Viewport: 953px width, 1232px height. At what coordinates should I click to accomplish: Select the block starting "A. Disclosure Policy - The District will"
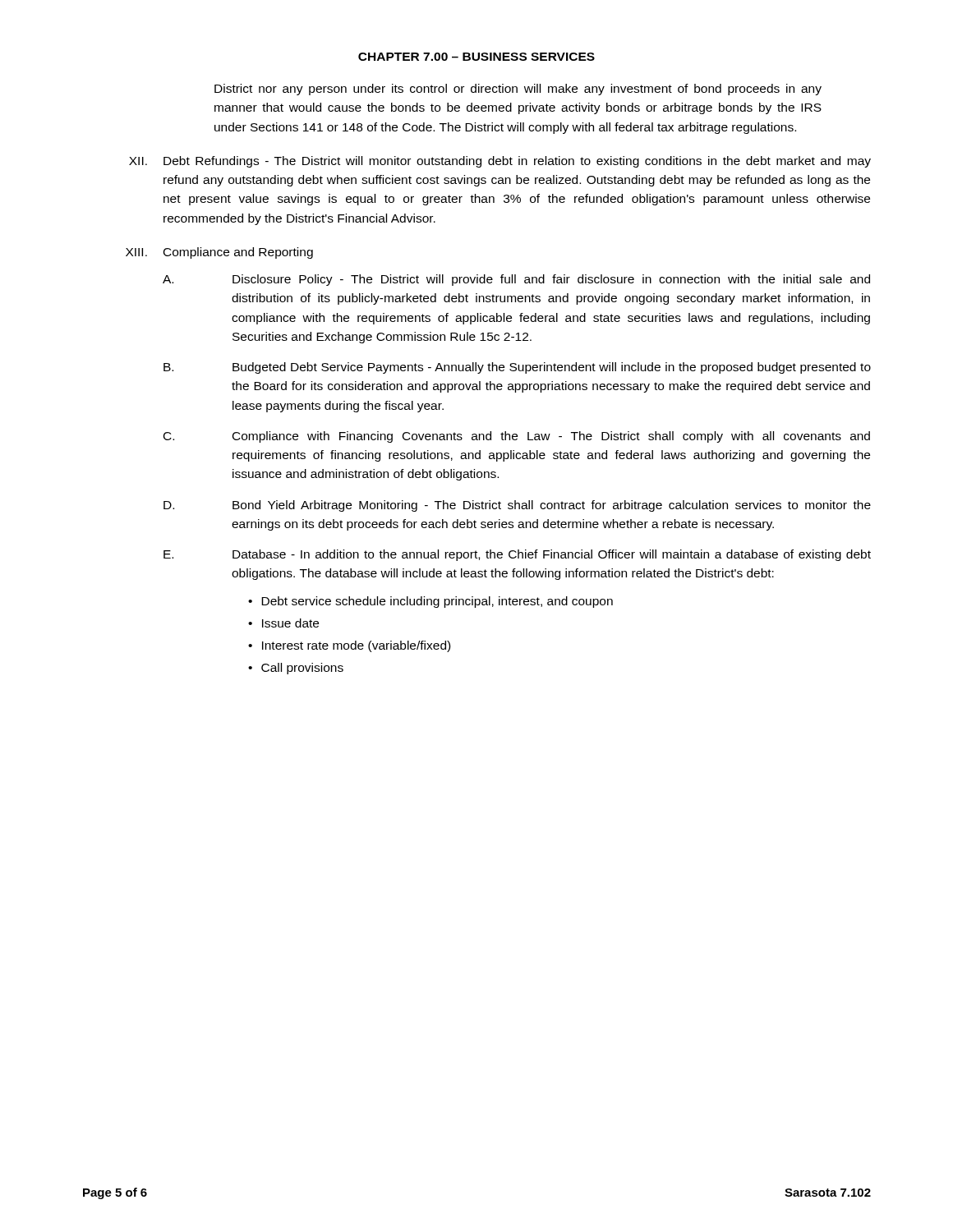coord(517,308)
